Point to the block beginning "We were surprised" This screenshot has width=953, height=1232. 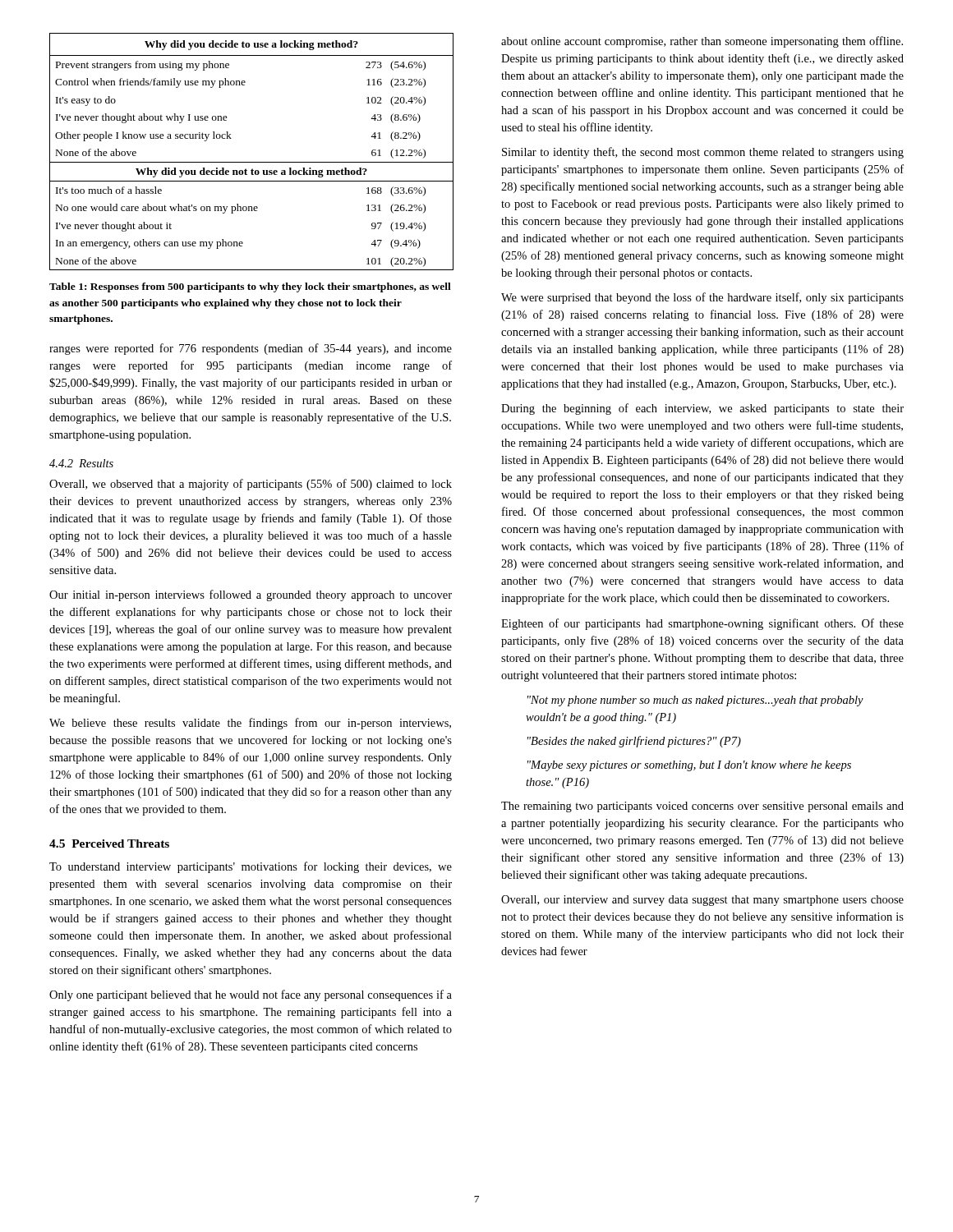click(x=702, y=341)
